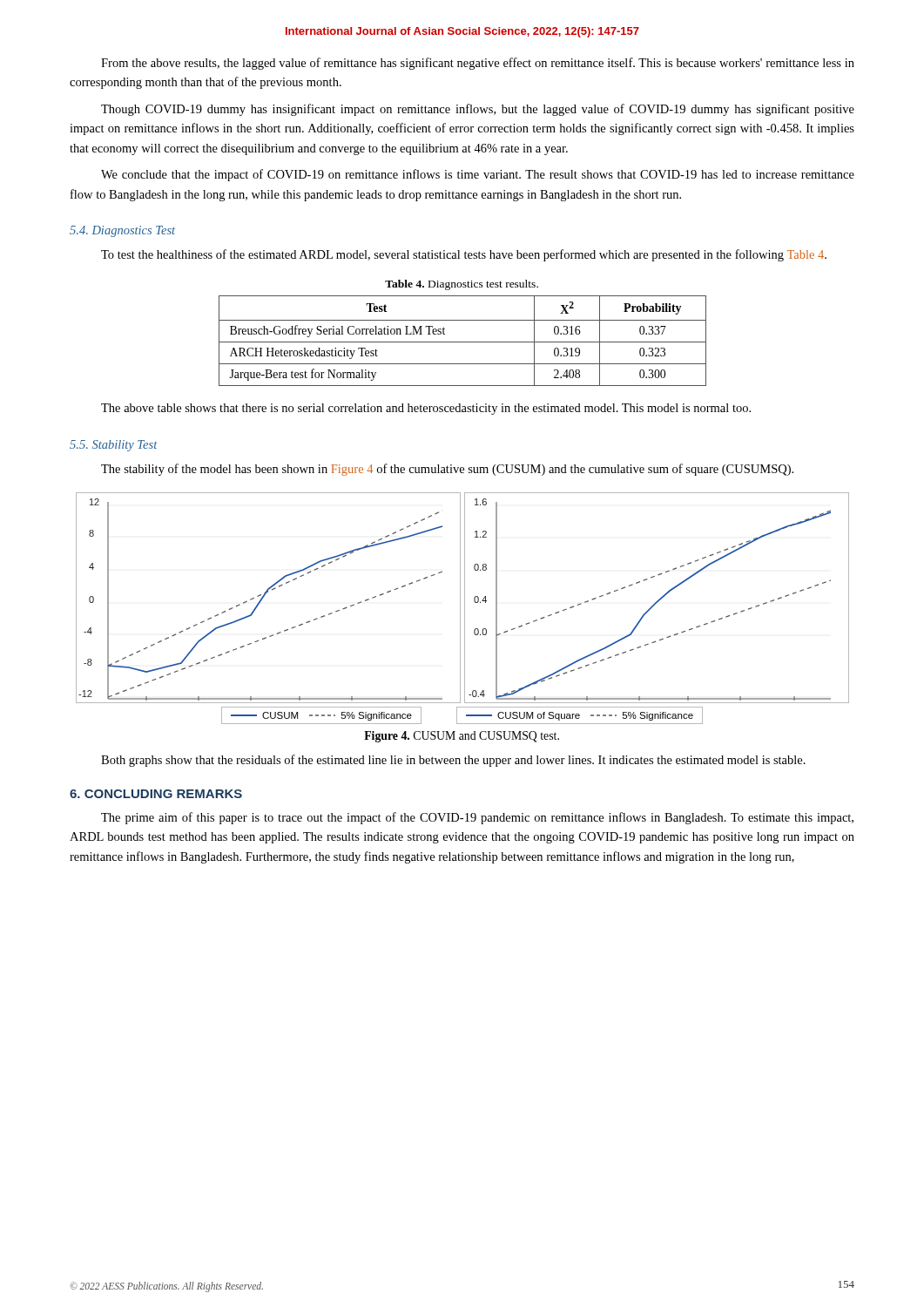The height and width of the screenshot is (1307, 924).
Task: Where is the passage that starts "From the above"?
Action: pos(462,129)
